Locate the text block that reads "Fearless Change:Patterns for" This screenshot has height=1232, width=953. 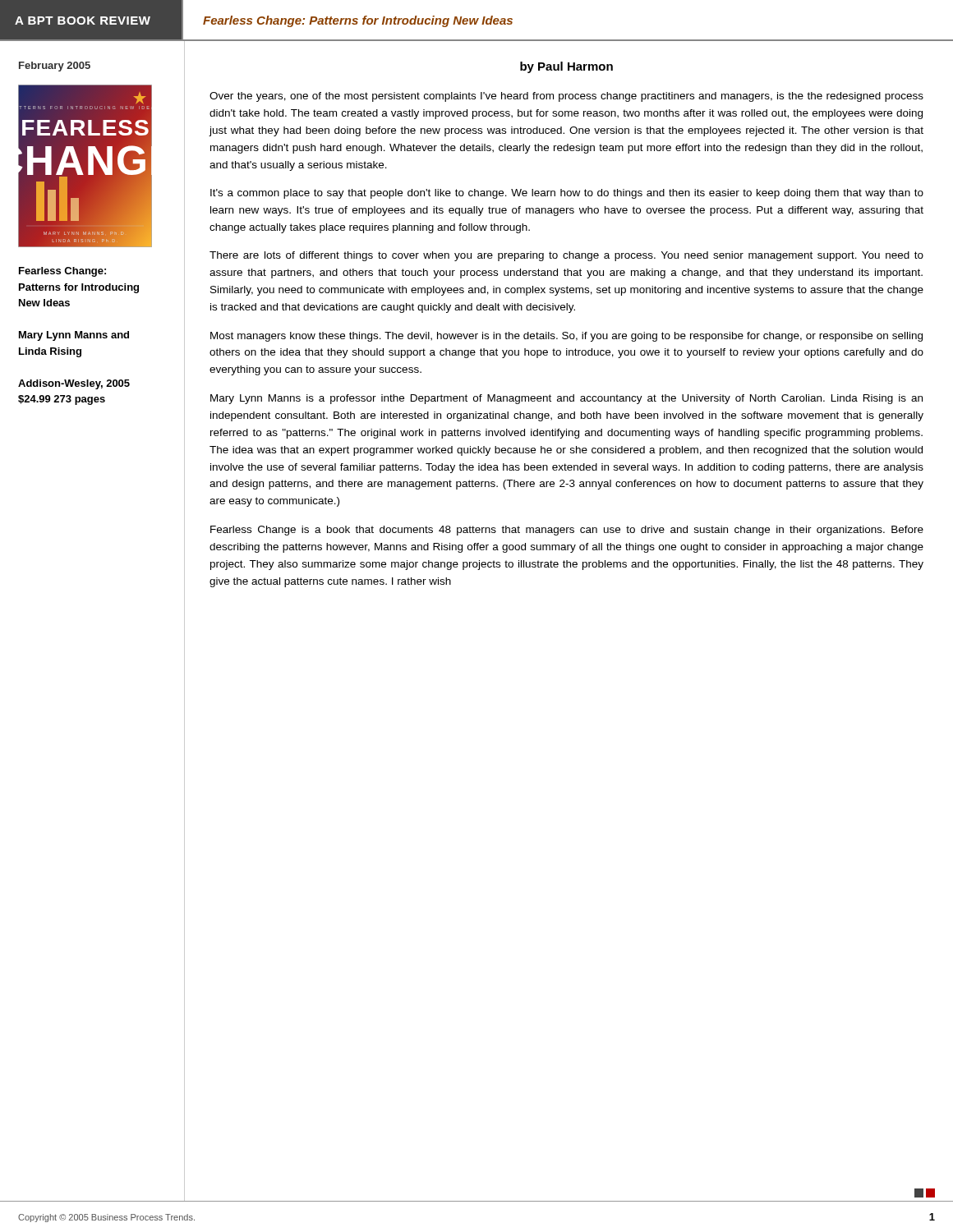(x=79, y=335)
